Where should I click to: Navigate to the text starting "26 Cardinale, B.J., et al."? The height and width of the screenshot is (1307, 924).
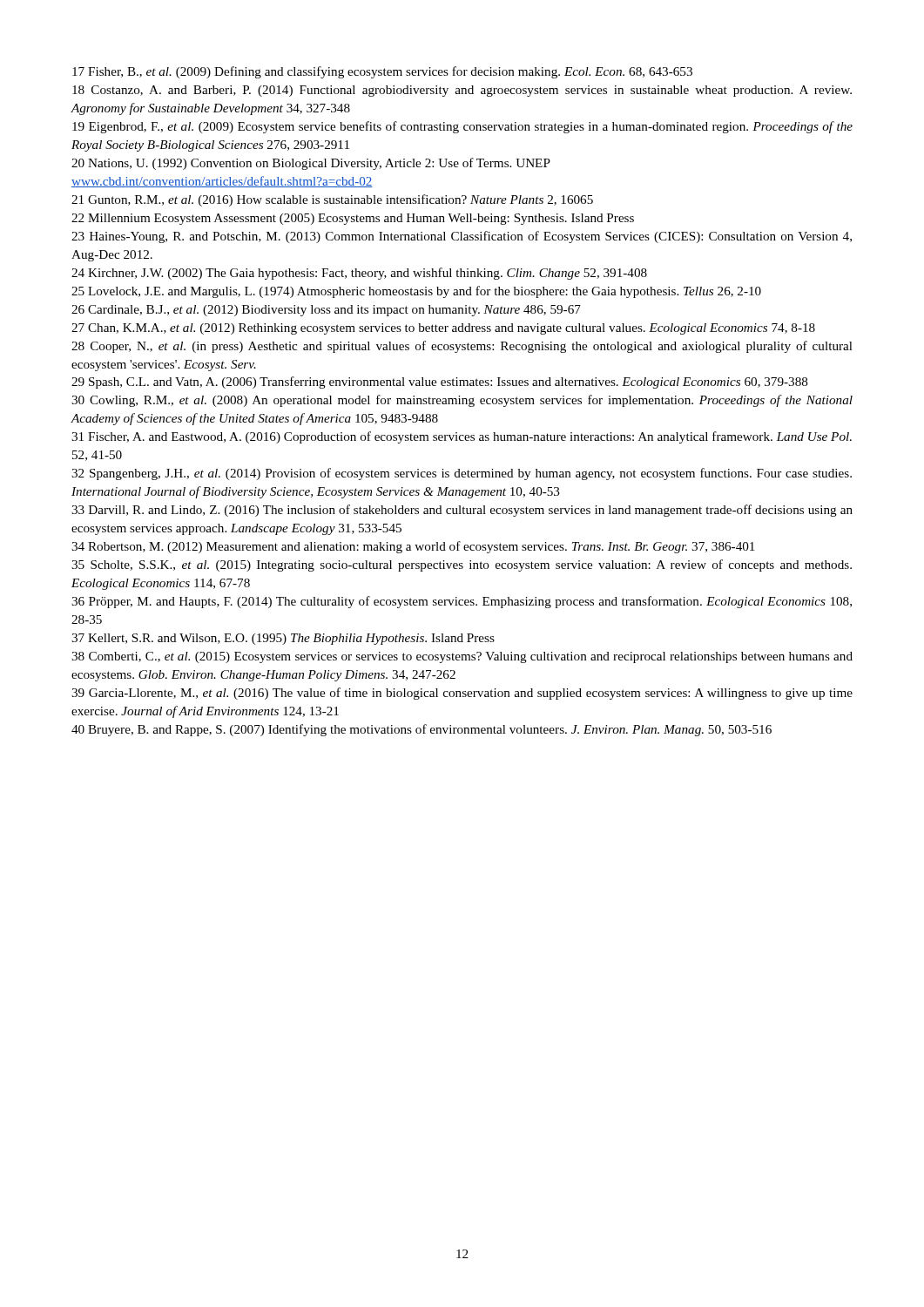326,309
